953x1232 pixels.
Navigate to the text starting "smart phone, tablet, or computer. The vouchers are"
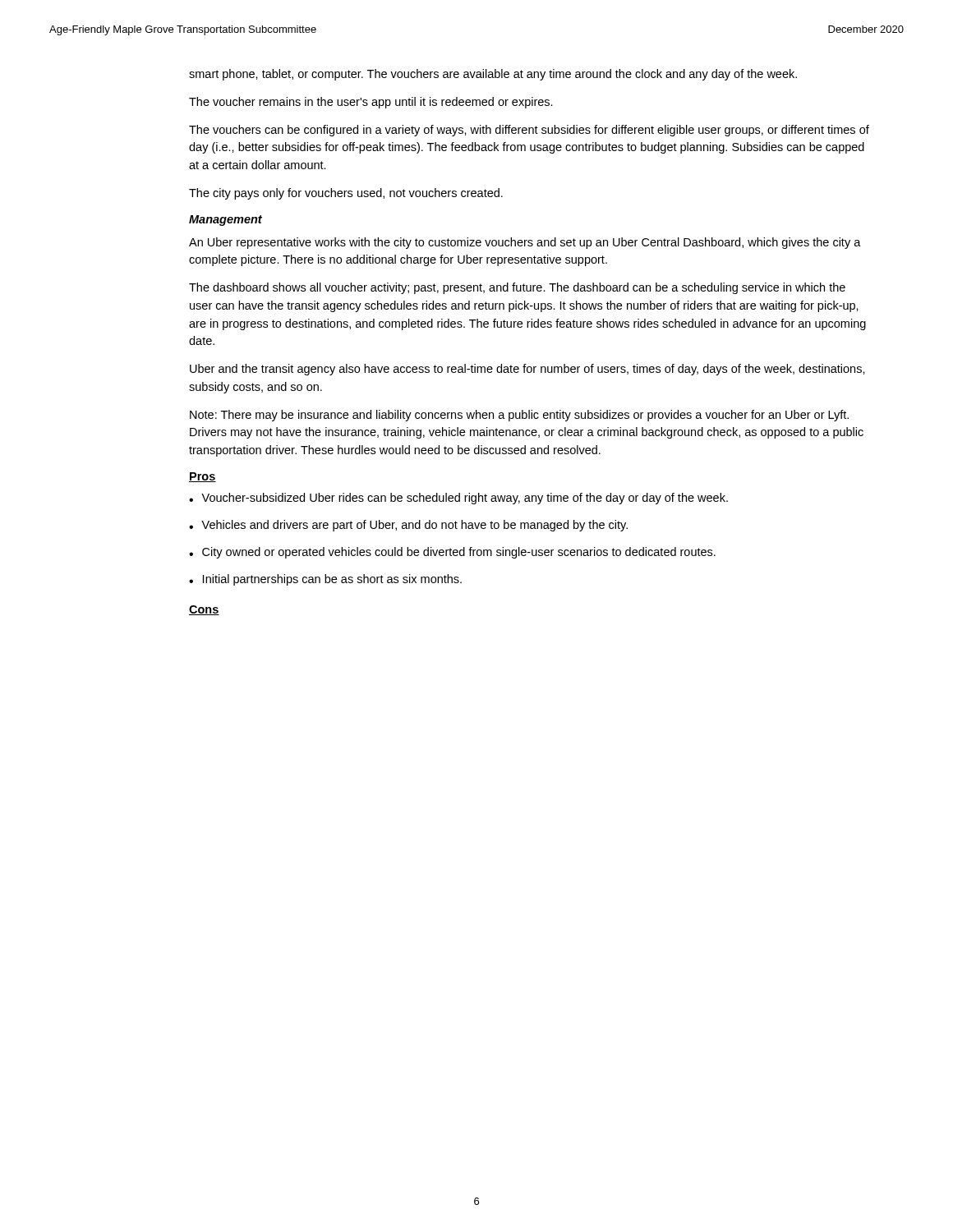click(493, 74)
